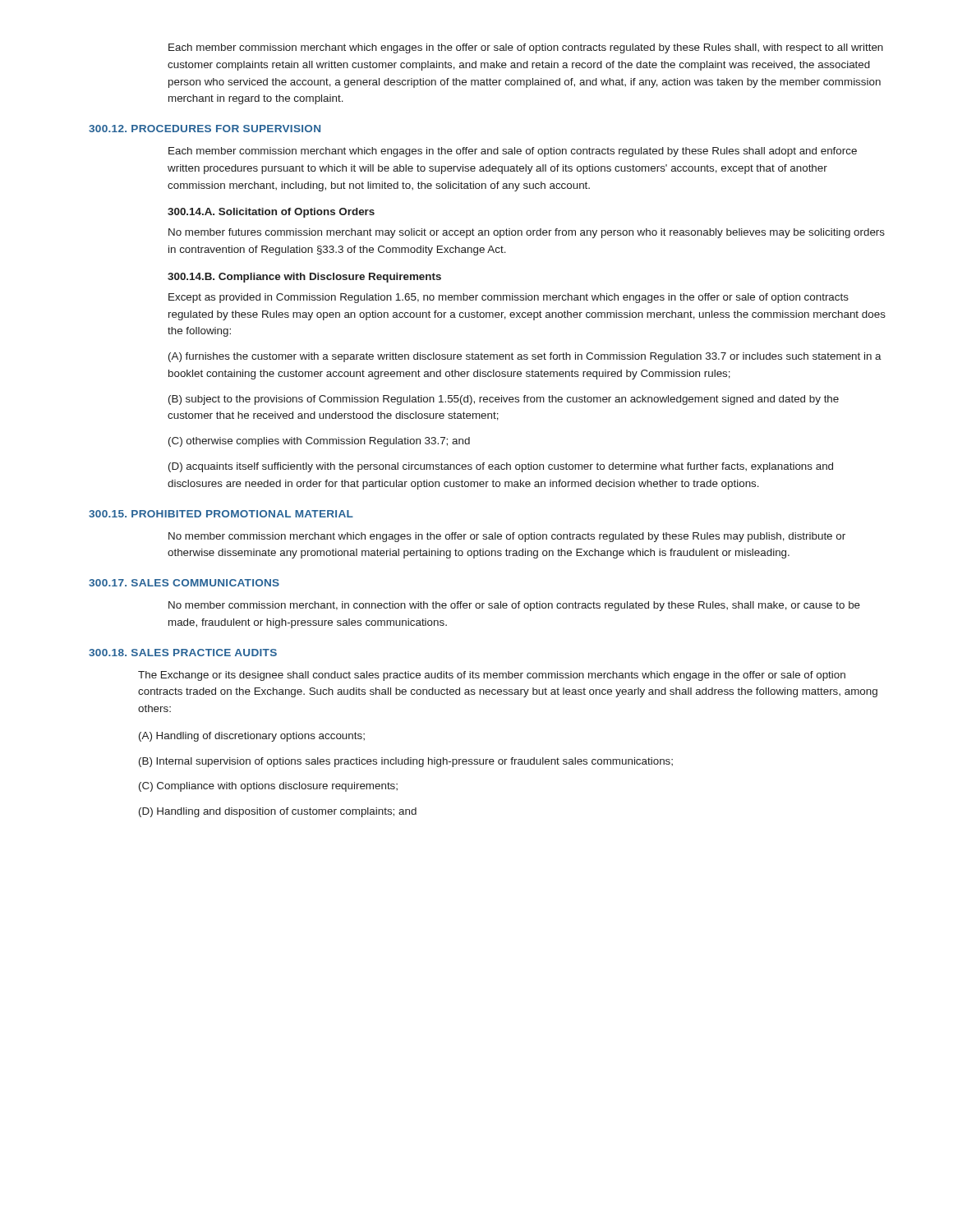The height and width of the screenshot is (1232, 953).
Task: Find the block on this page that starts "No member commission merchant,"
Action: point(514,614)
